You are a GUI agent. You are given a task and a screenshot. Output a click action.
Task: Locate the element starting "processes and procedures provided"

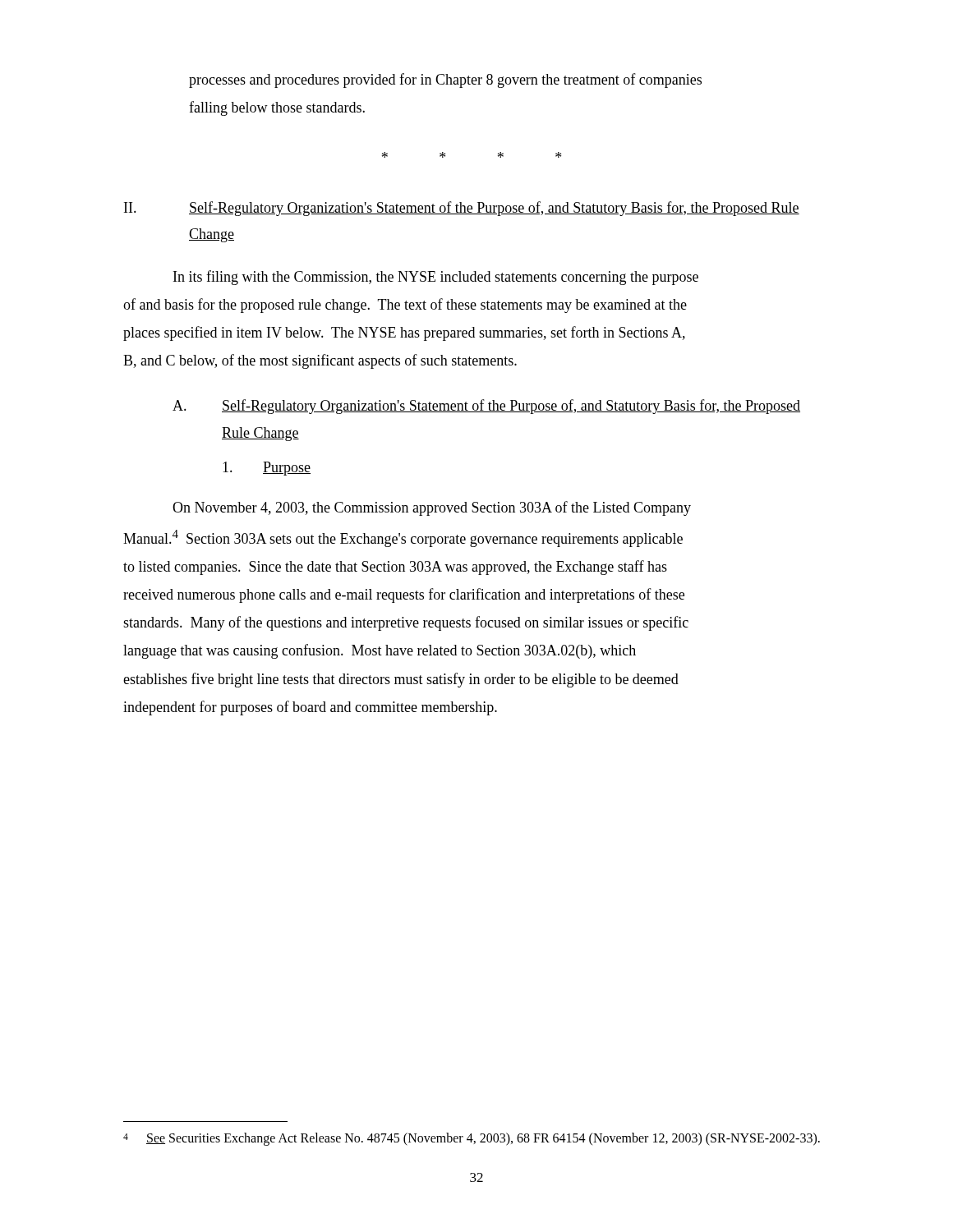tap(509, 94)
